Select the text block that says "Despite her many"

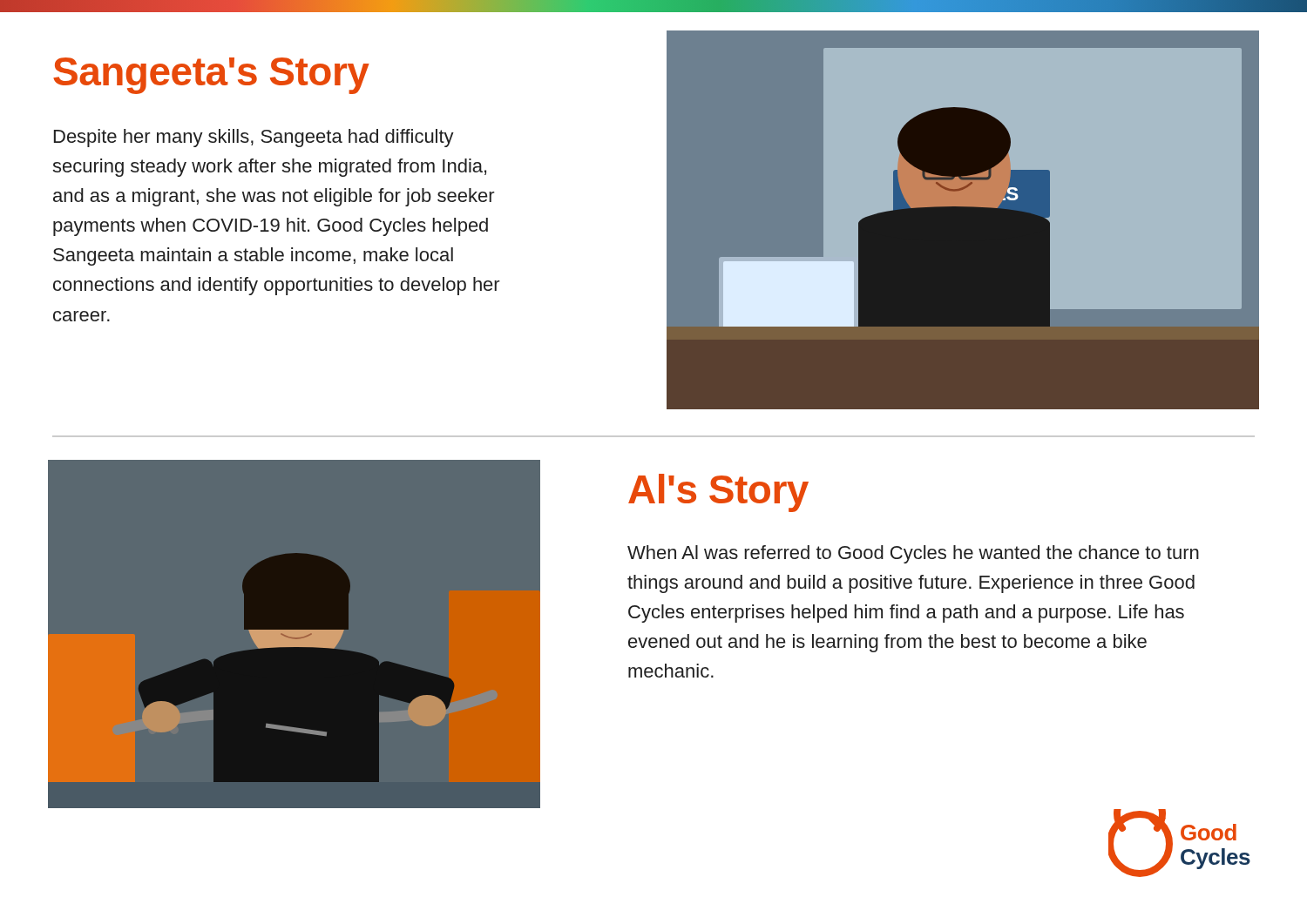(276, 225)
